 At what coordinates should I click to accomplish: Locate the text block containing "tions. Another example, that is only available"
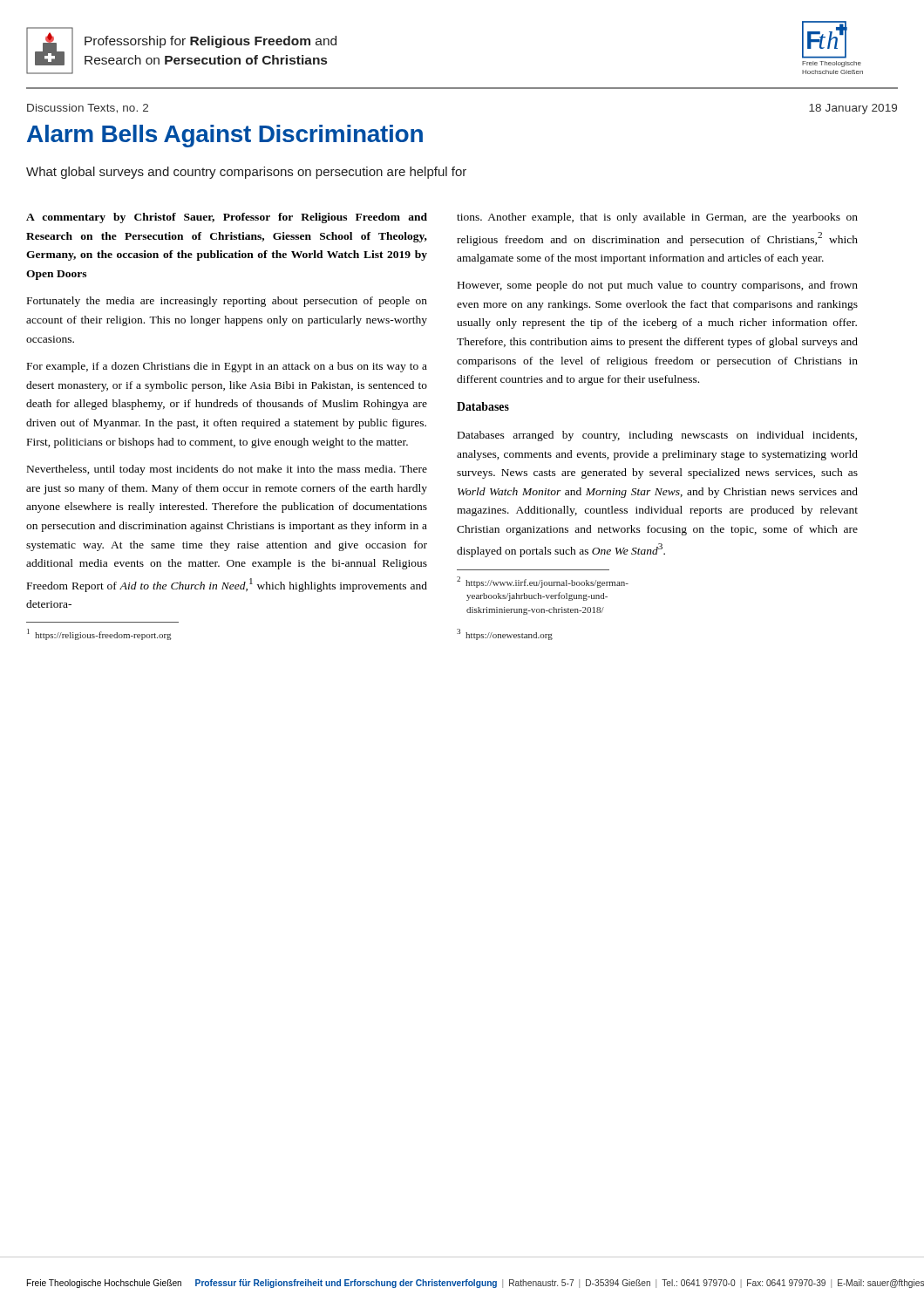[657, 237]
